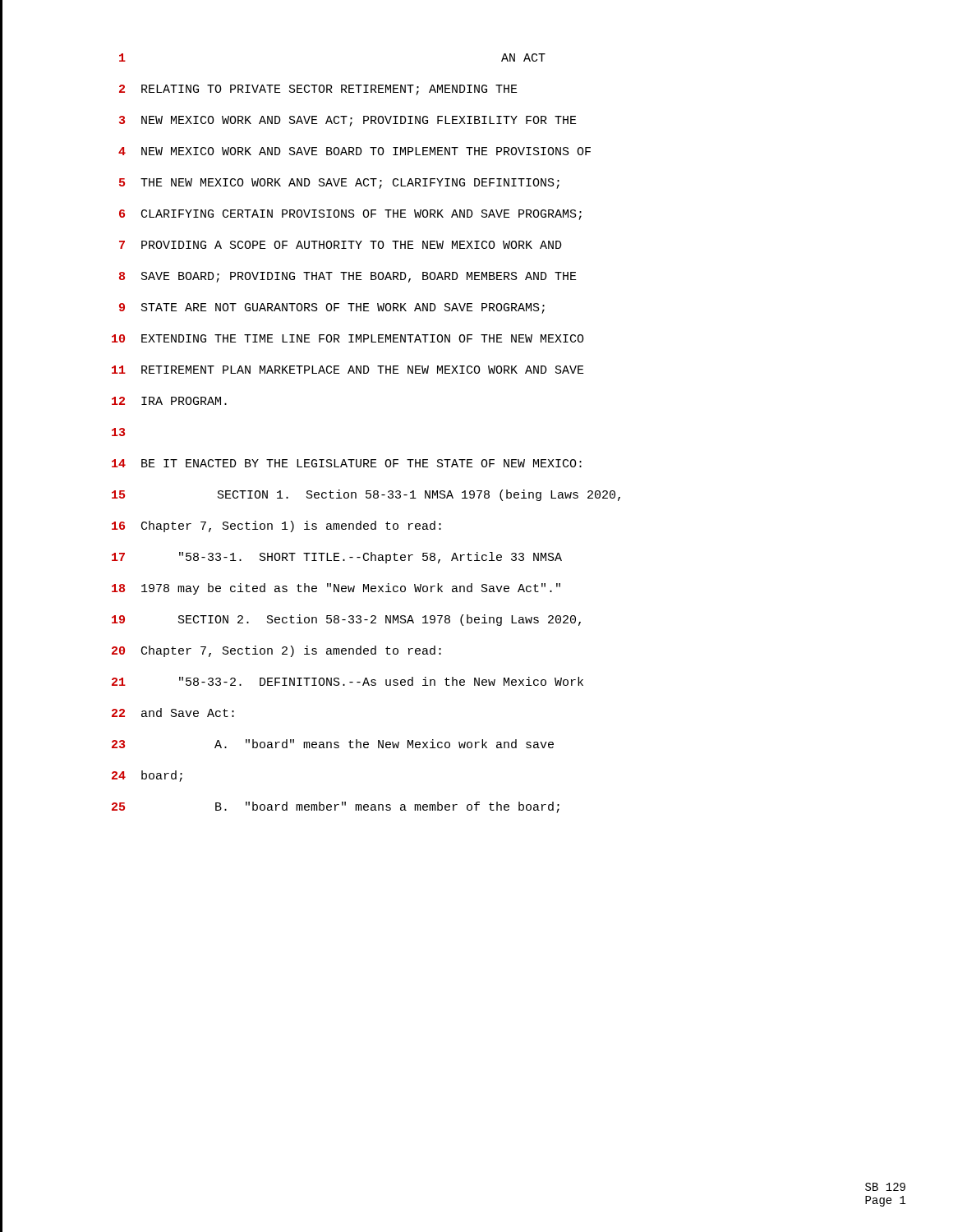The image size is (953, 1232).
Task: Select the passage starting "8 SAVE BOARD; PROVIDING THAT"
Action: tap(495, 277)
